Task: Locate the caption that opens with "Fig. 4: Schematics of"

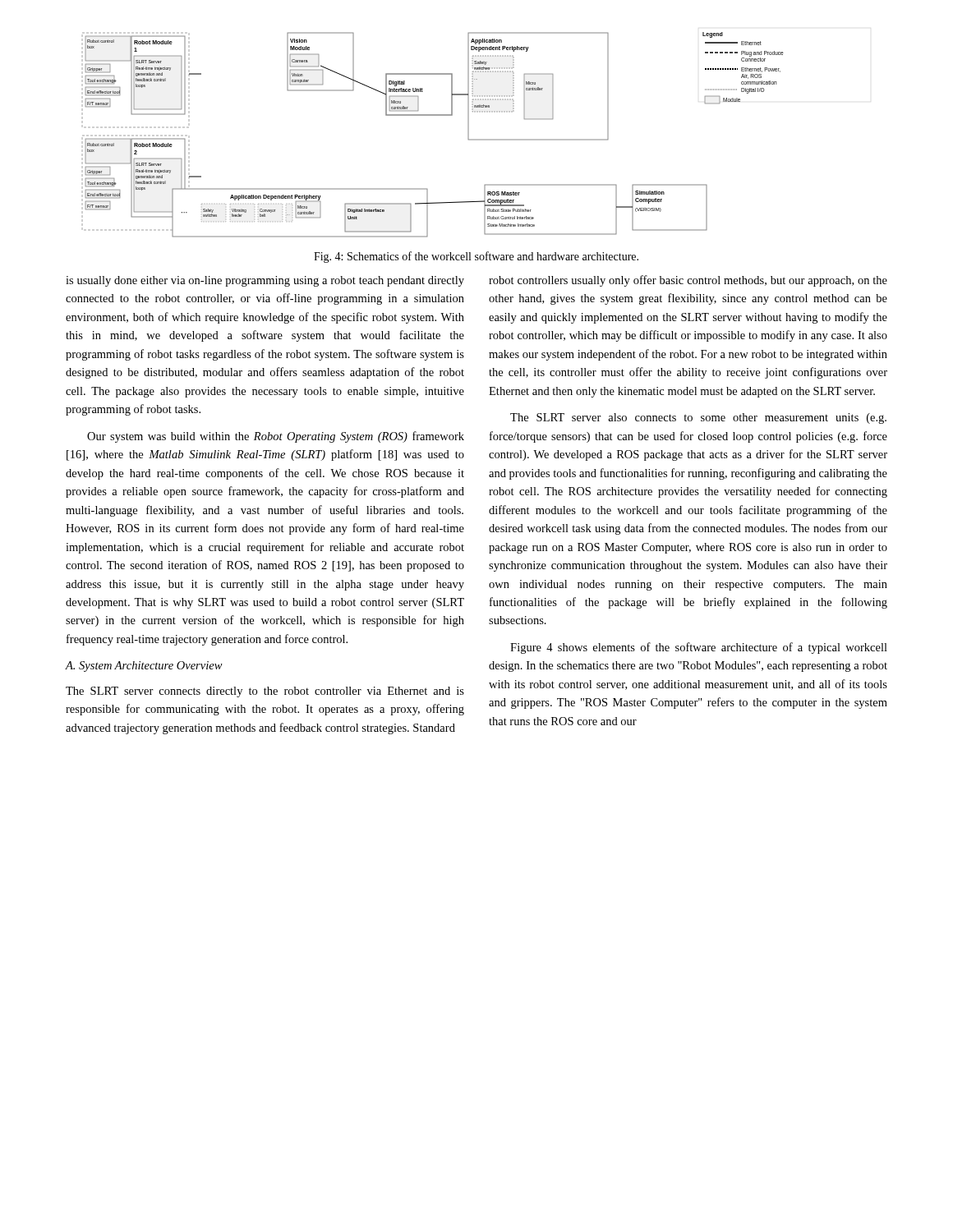Action: tap(476, 257)
